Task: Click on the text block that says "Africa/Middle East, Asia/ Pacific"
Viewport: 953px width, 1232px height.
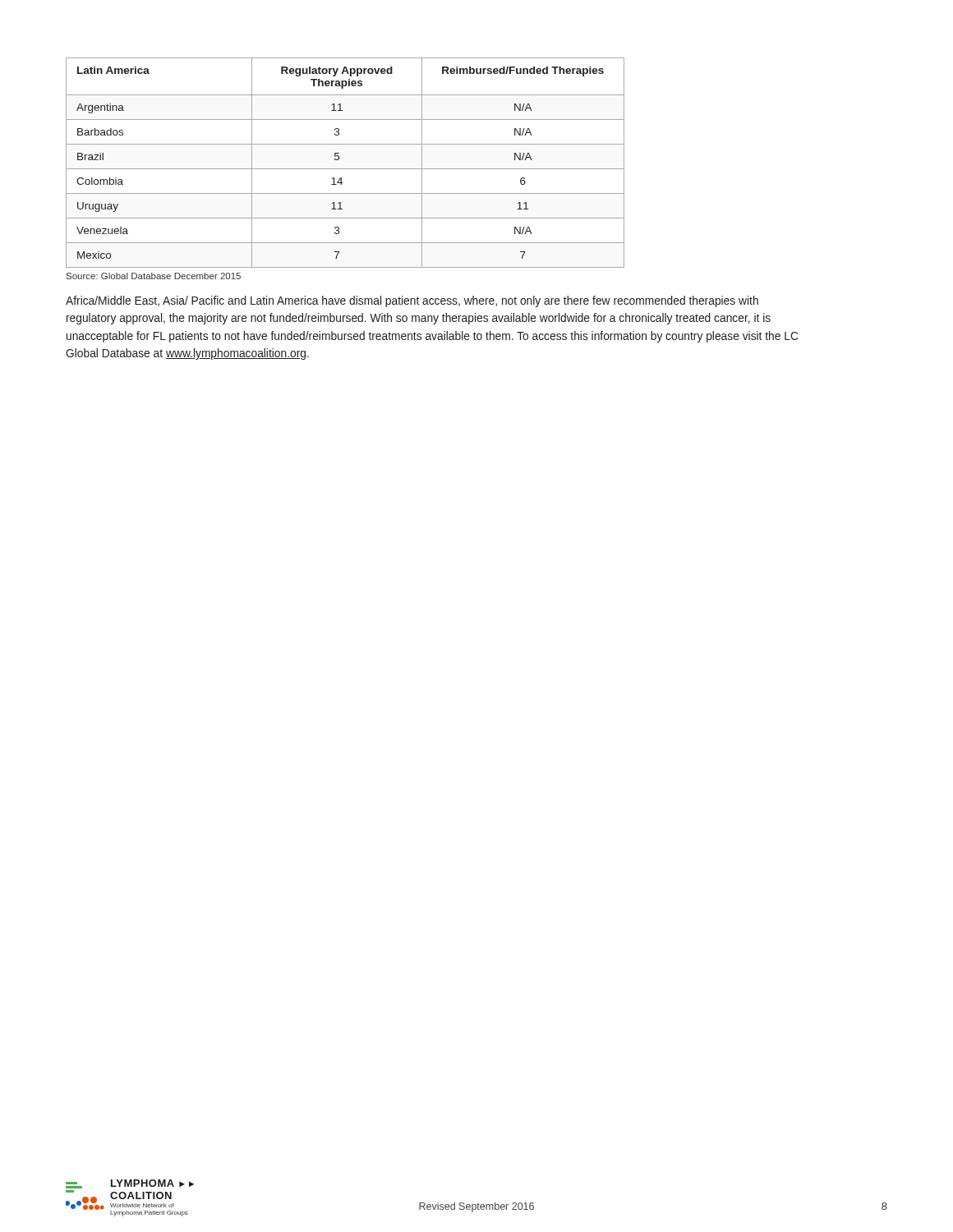Action: 432,327
